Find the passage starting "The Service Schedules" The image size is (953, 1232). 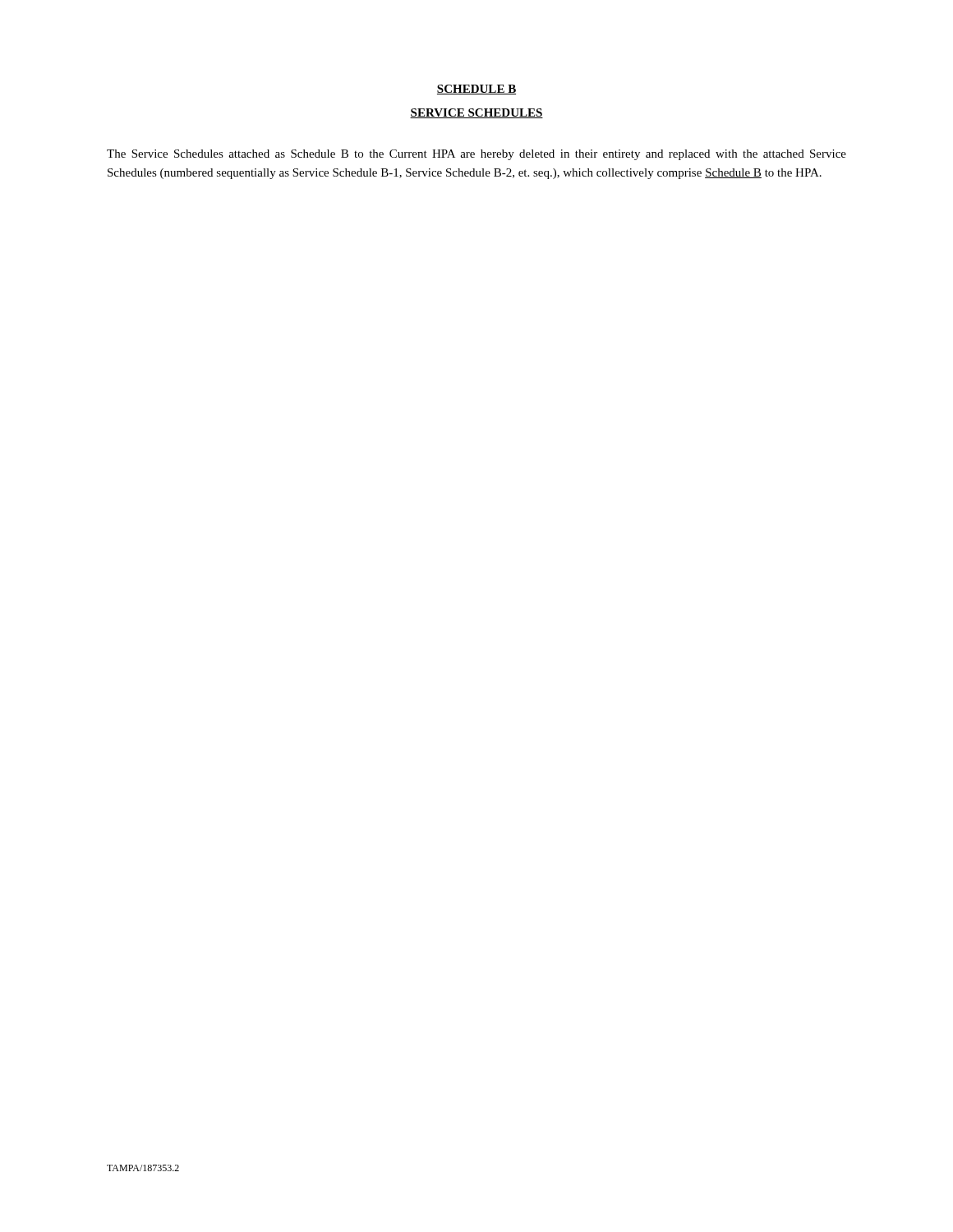[476, 163]
